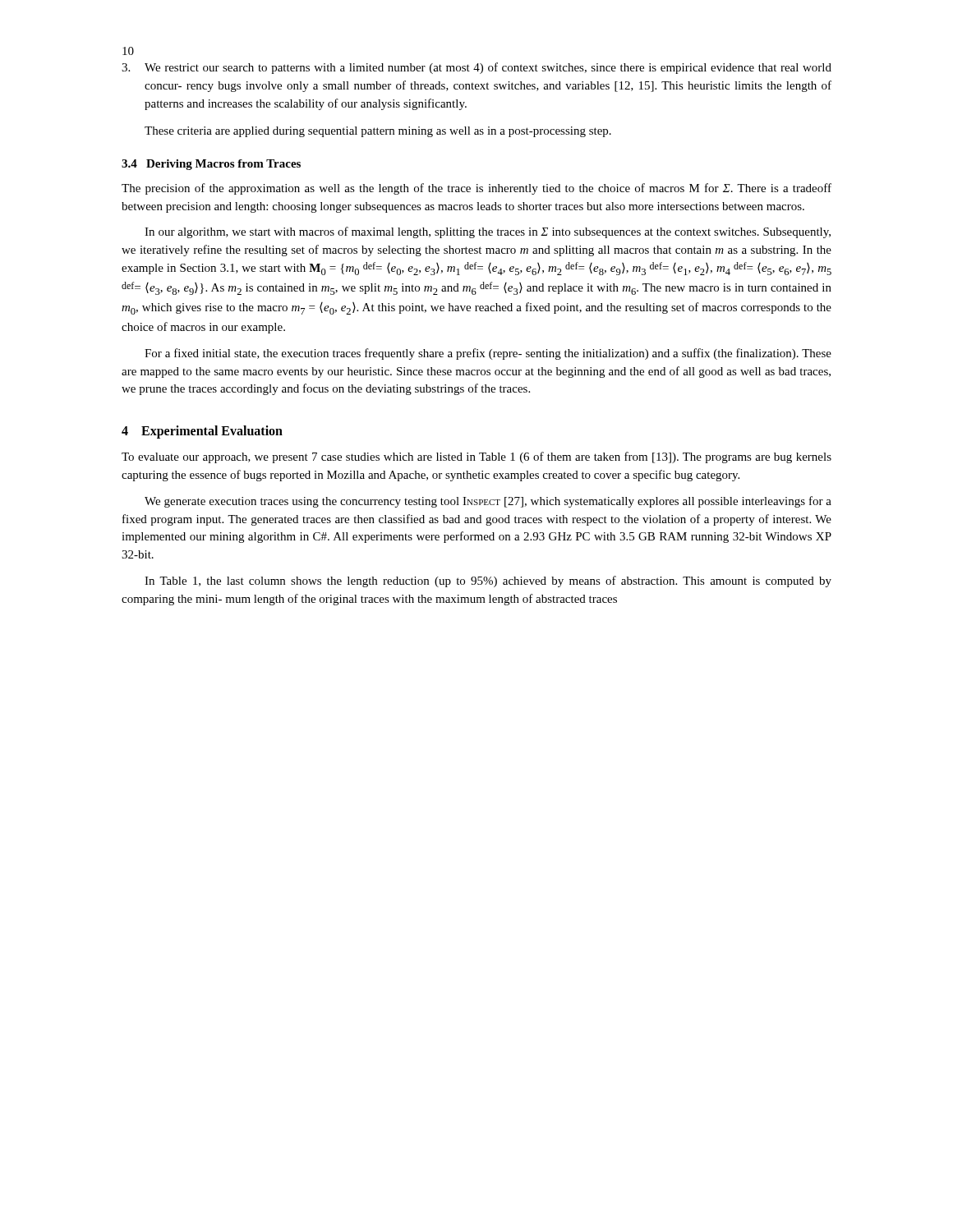
Task: Click on the text block with the text "The precision of the approximation as well"
Action: pos(476,289)
